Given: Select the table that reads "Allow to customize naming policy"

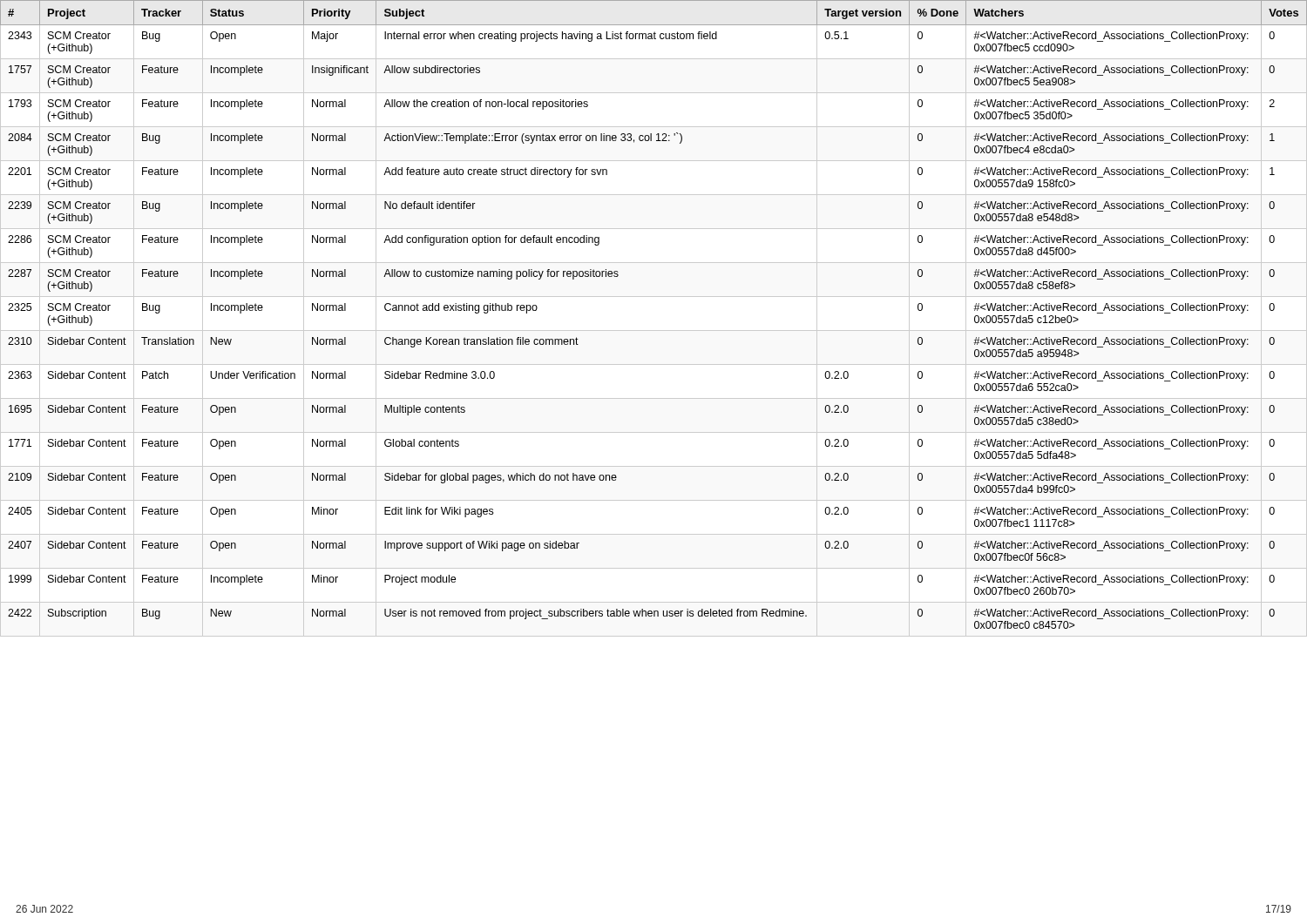Looking at the screenshot, I should 654,318.
